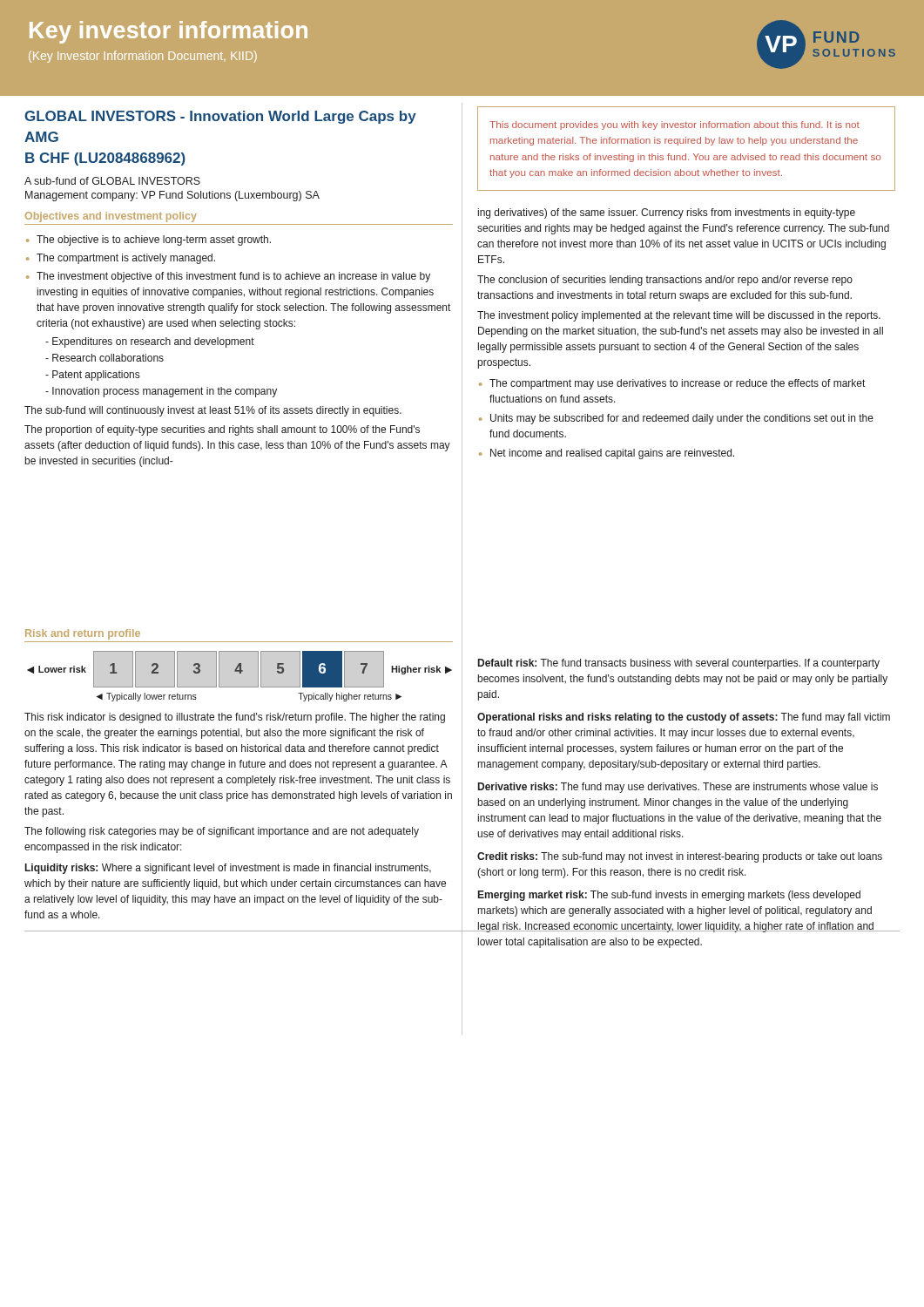This screenshot has width=924, height=1307.
Task: Find the text starting "Management company: VP Fund"
Action: pos(172,196)
